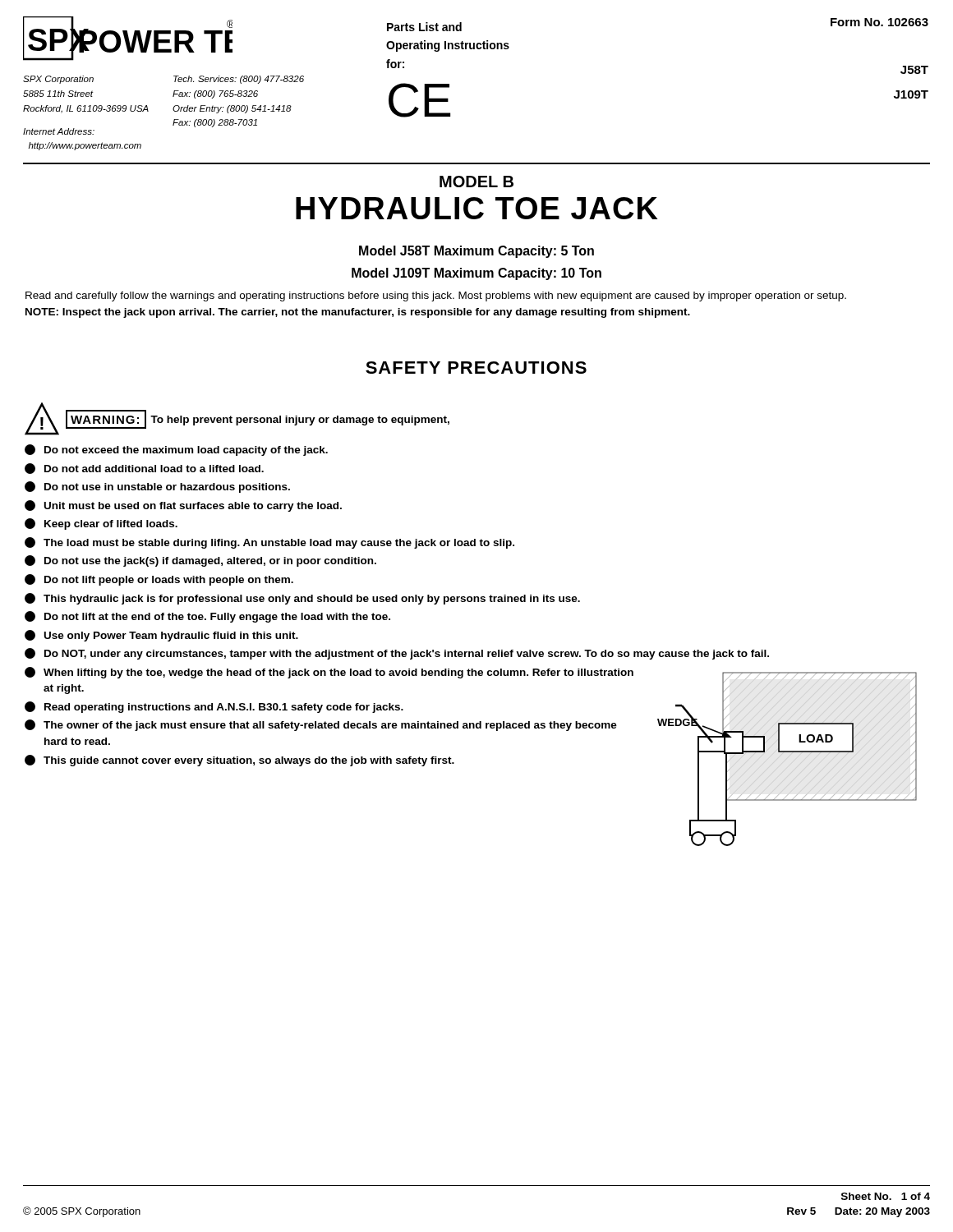
Task: Navigate to the region starting "Tech. Services: (800) 477-8326Fax: (800) 765-8326Order"
Action: pos(238,101)
